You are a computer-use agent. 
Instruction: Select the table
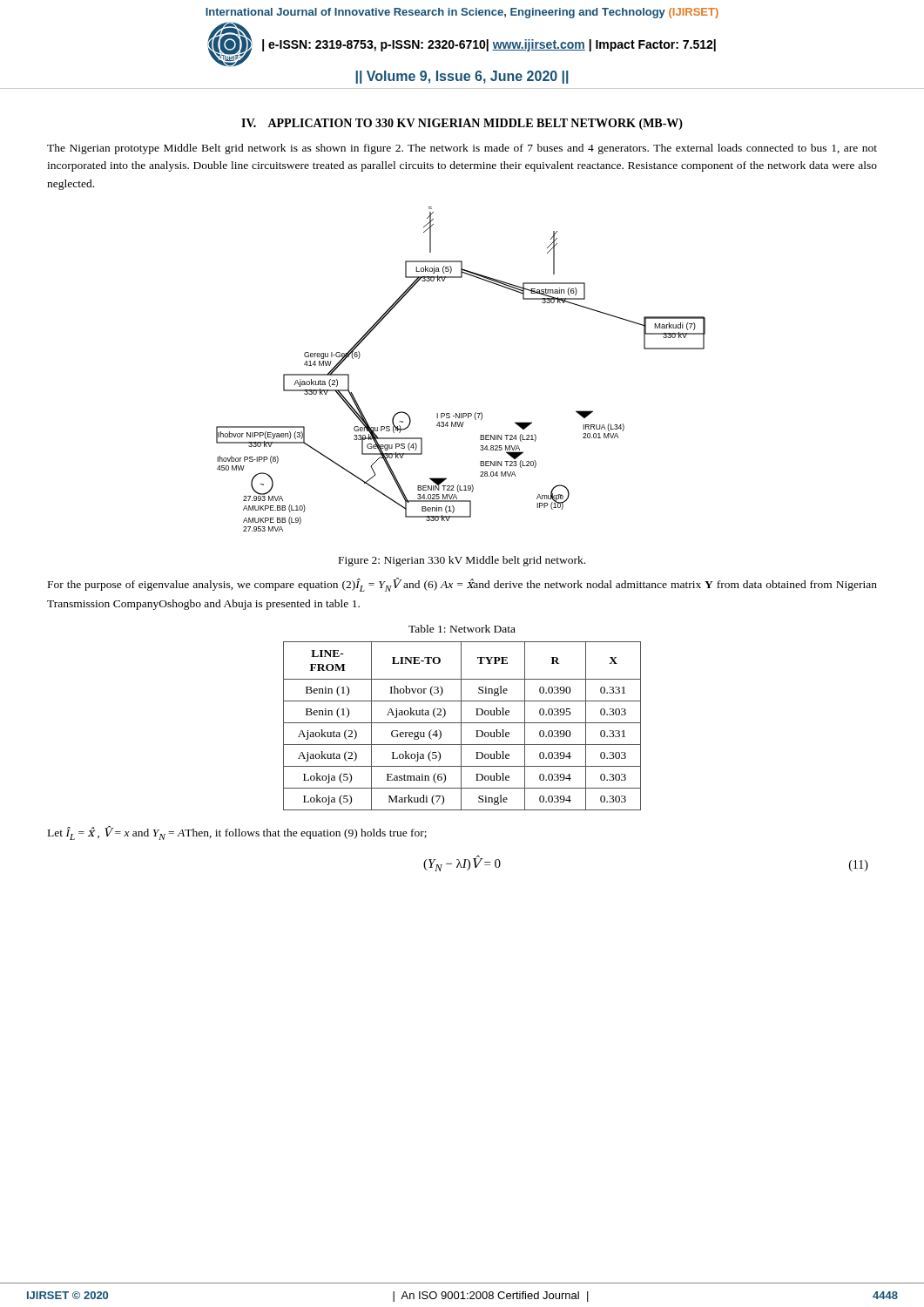coord(462,725)
